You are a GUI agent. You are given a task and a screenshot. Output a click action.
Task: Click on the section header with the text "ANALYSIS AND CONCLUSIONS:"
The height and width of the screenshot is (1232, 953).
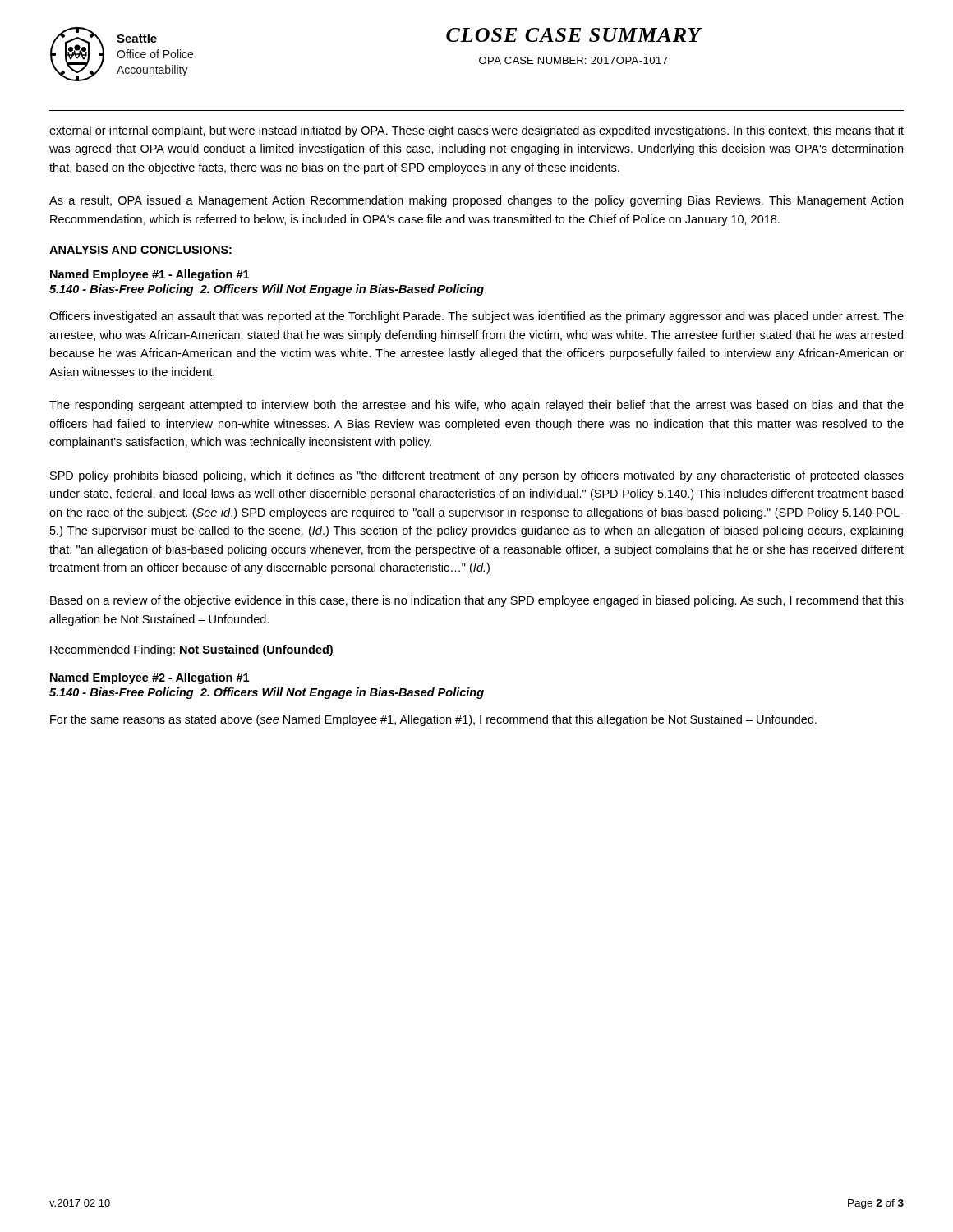point(141,250)
